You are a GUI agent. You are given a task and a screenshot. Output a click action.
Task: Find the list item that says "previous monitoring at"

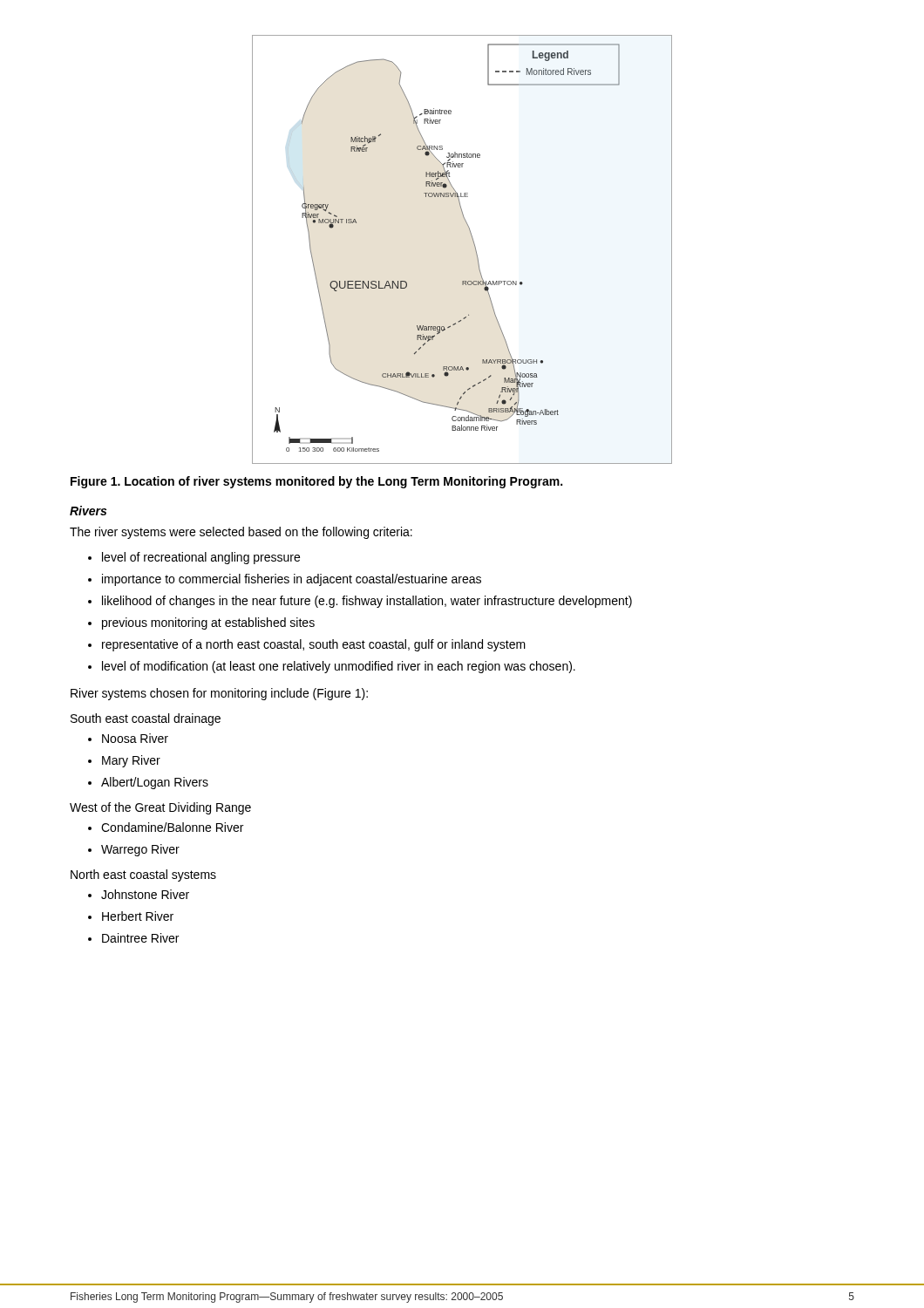coord(201,623)
